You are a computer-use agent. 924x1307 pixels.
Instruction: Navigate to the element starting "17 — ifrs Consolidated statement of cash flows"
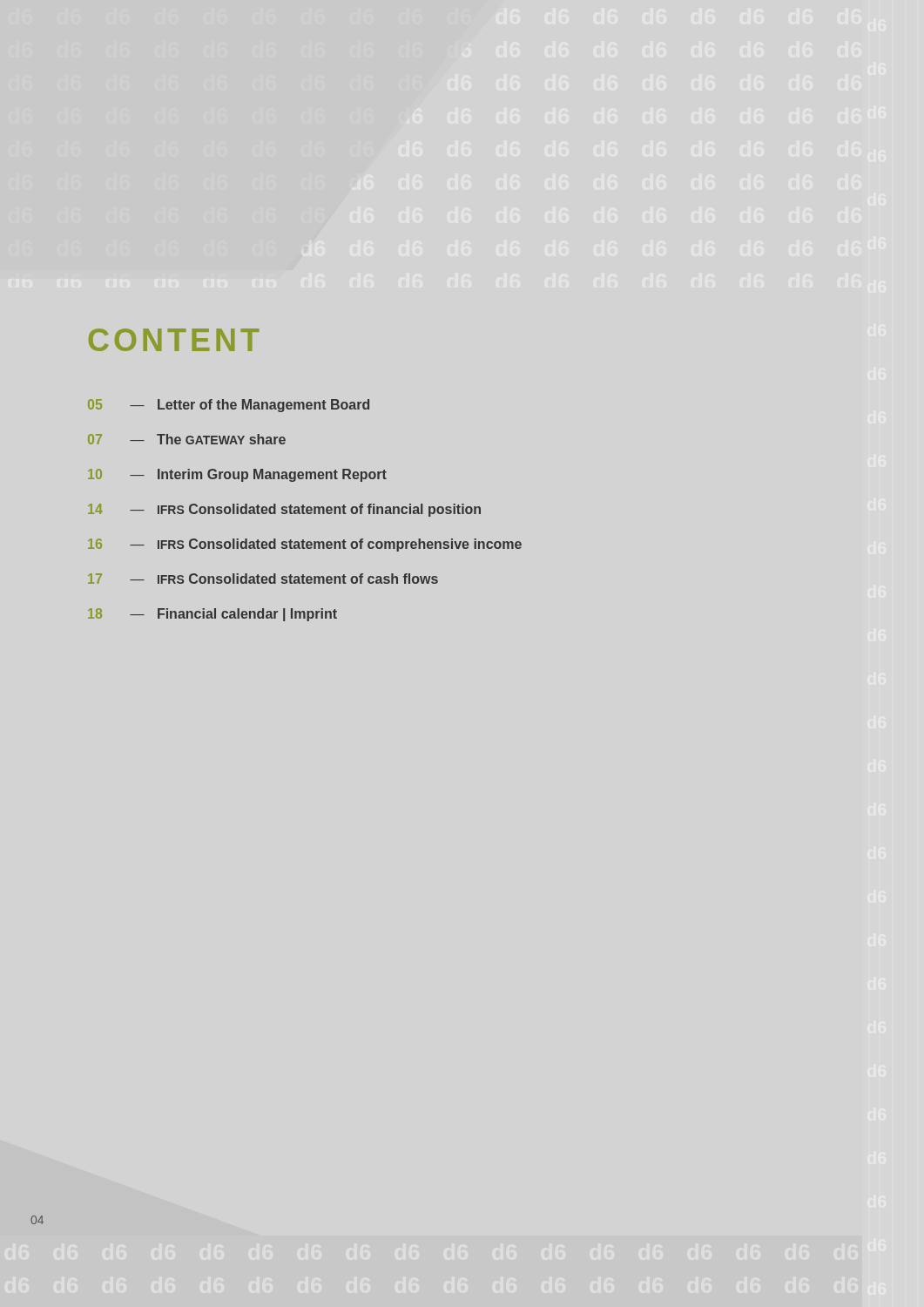(x=263, y=579)
